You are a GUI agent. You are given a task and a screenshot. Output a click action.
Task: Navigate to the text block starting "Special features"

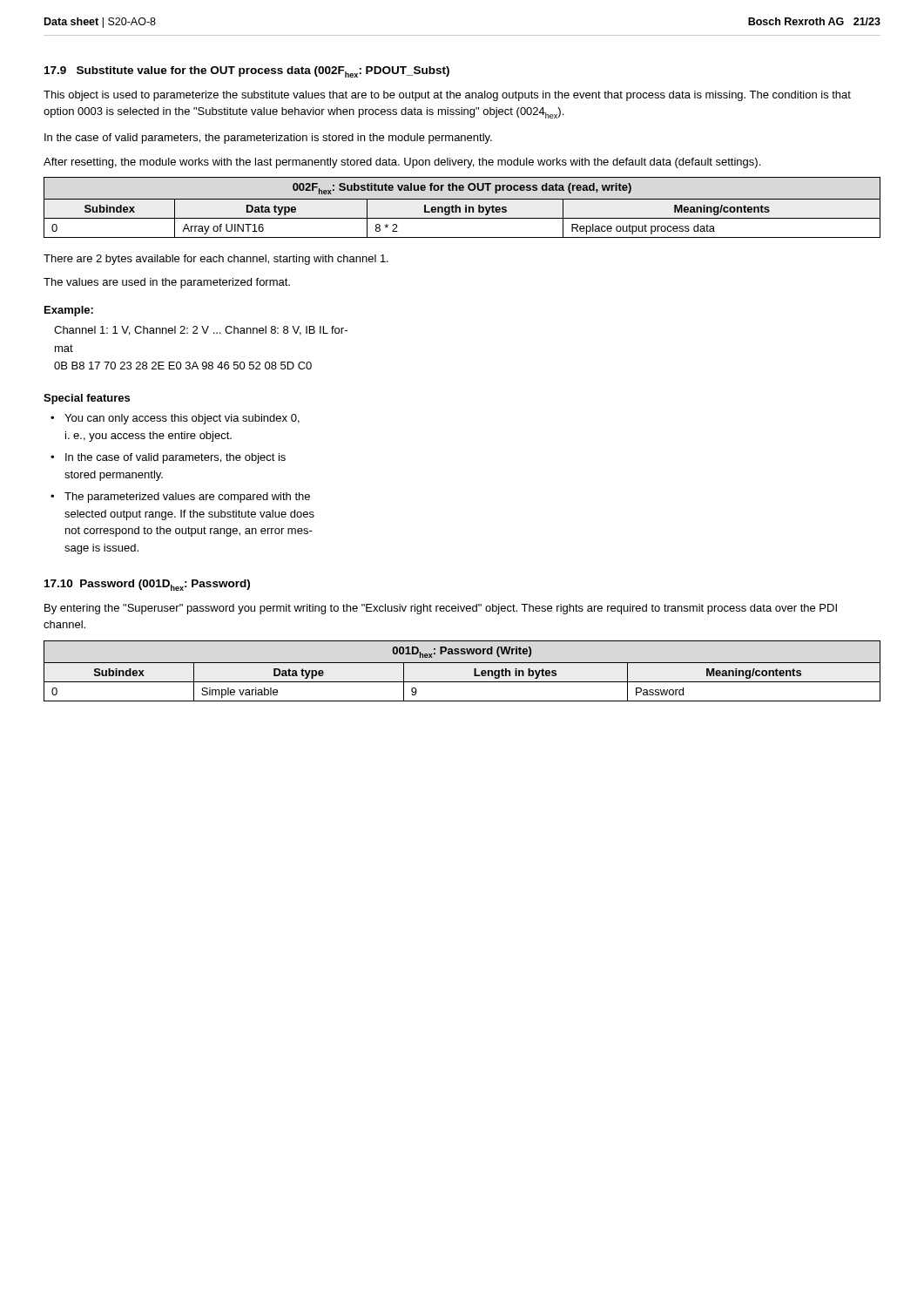pos(87,398)
